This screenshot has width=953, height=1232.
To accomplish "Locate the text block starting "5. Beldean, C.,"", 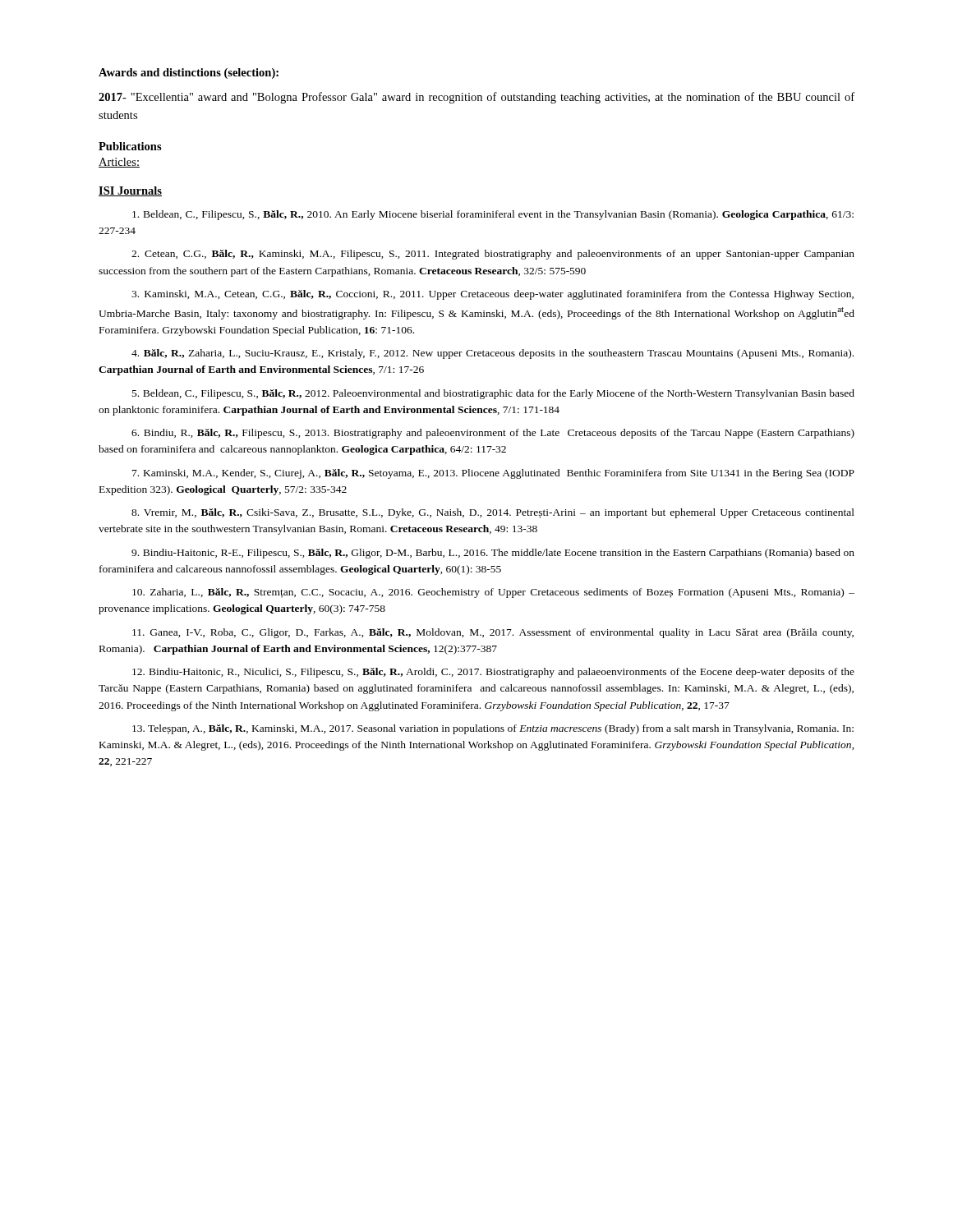I will click(476, 401).
